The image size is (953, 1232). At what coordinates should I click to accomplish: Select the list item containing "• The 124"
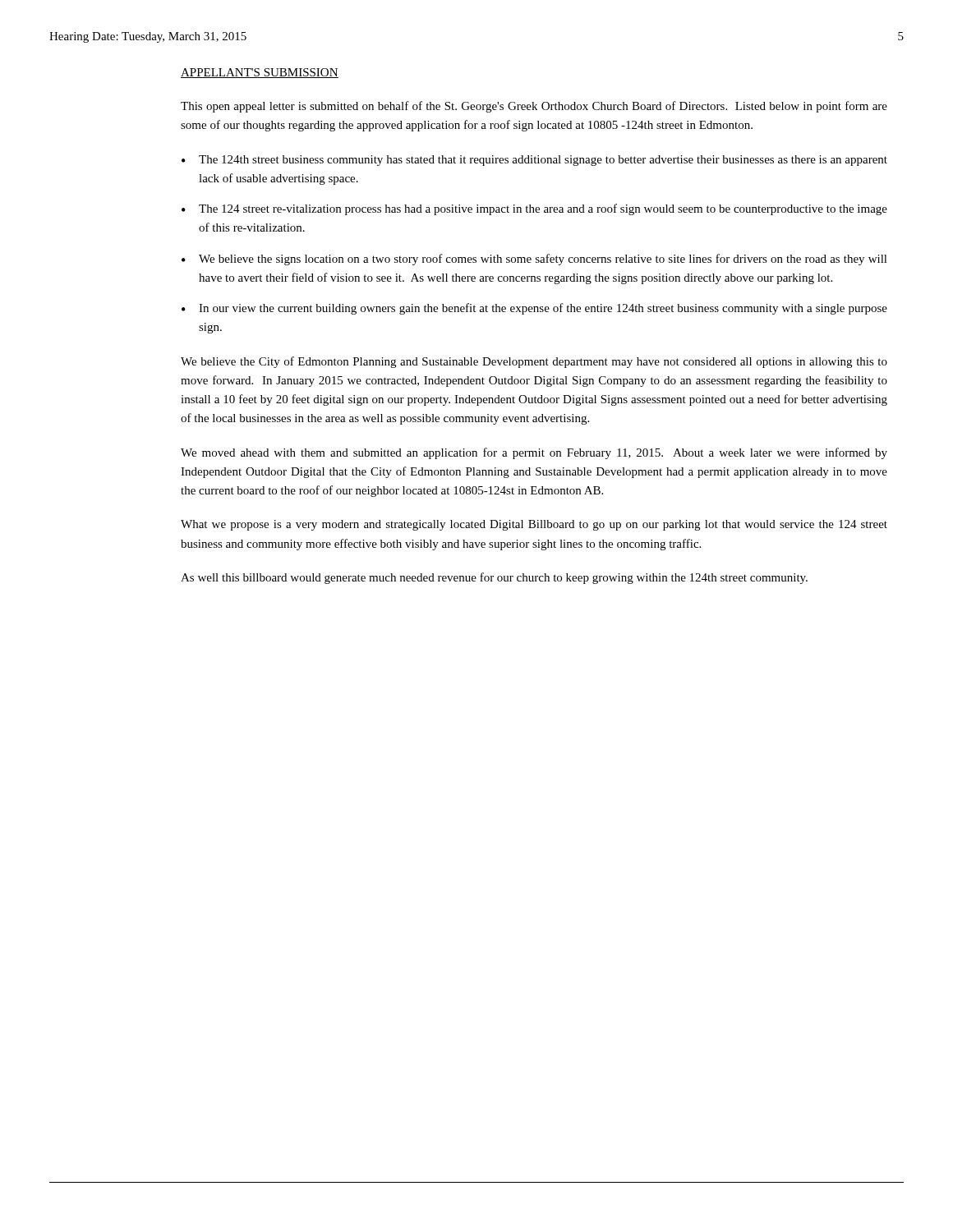pos(534,219)
